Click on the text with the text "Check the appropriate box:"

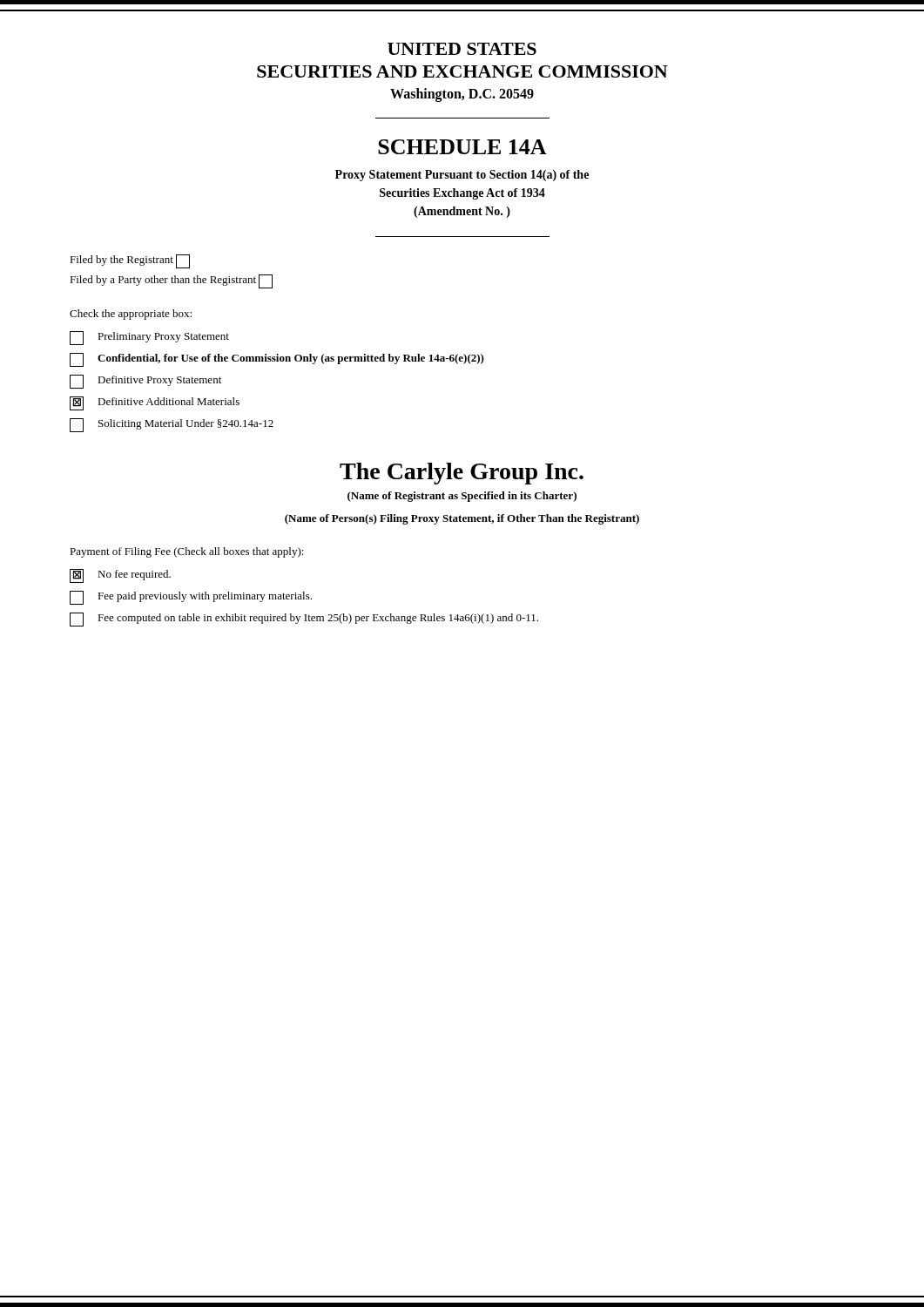pos(131,313)
